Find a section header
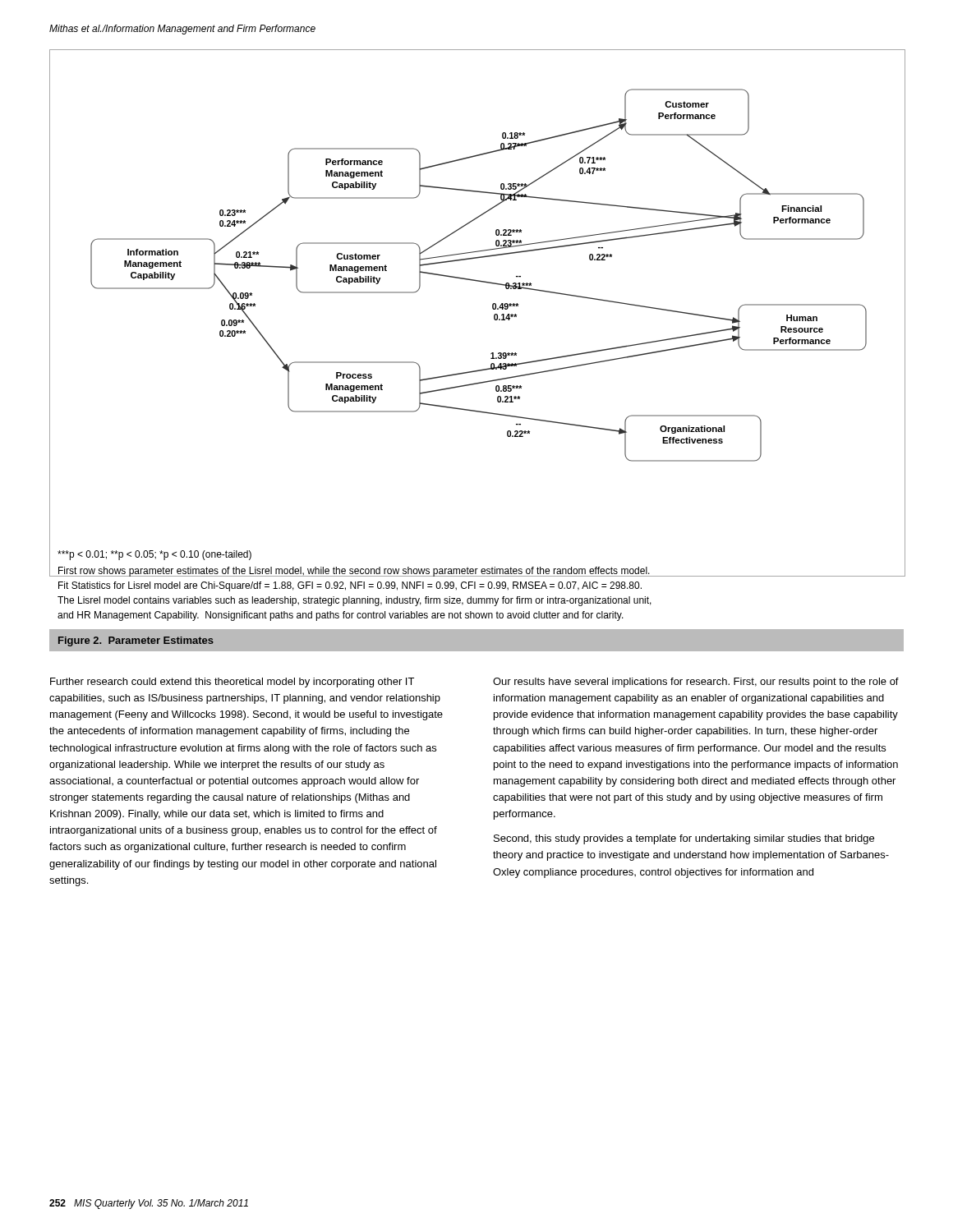This screenshot has height=1232, width=953. point(136,640)
